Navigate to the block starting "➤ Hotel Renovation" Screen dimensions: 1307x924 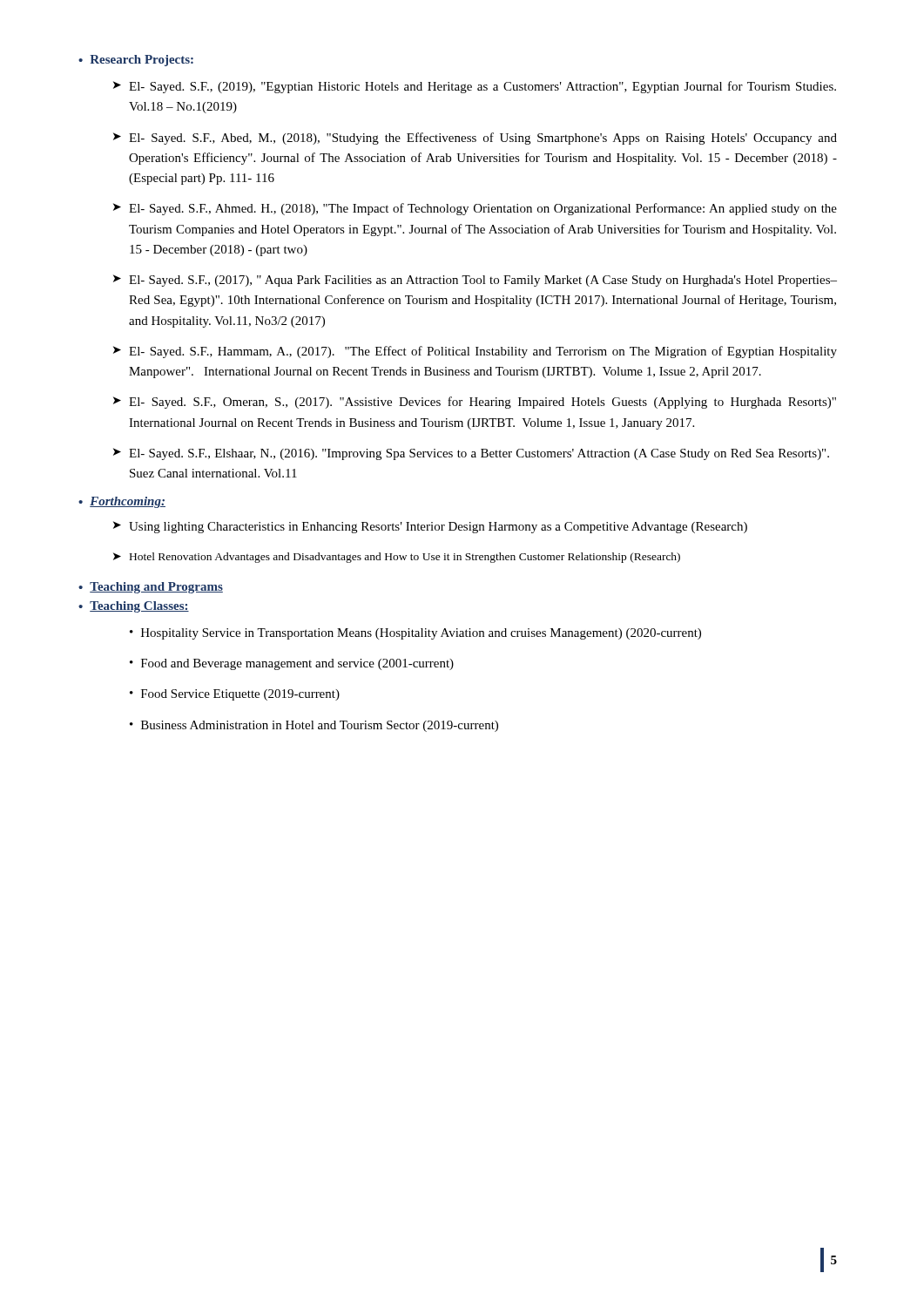pyautogui.click(x=396, y=556)
